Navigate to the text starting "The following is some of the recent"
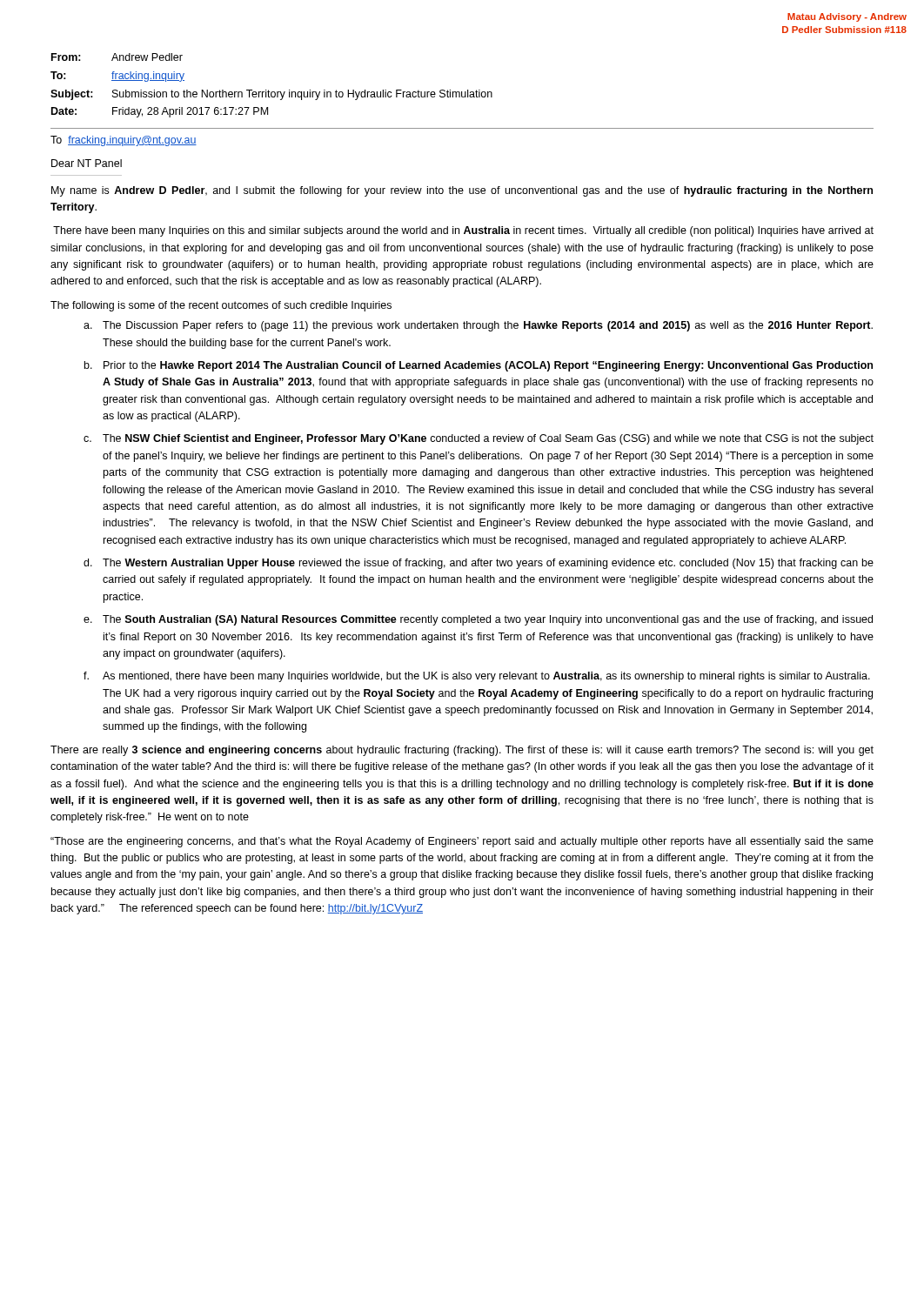Image resolution: width=924 pixels, height=1305 pixels. [221, 305]
